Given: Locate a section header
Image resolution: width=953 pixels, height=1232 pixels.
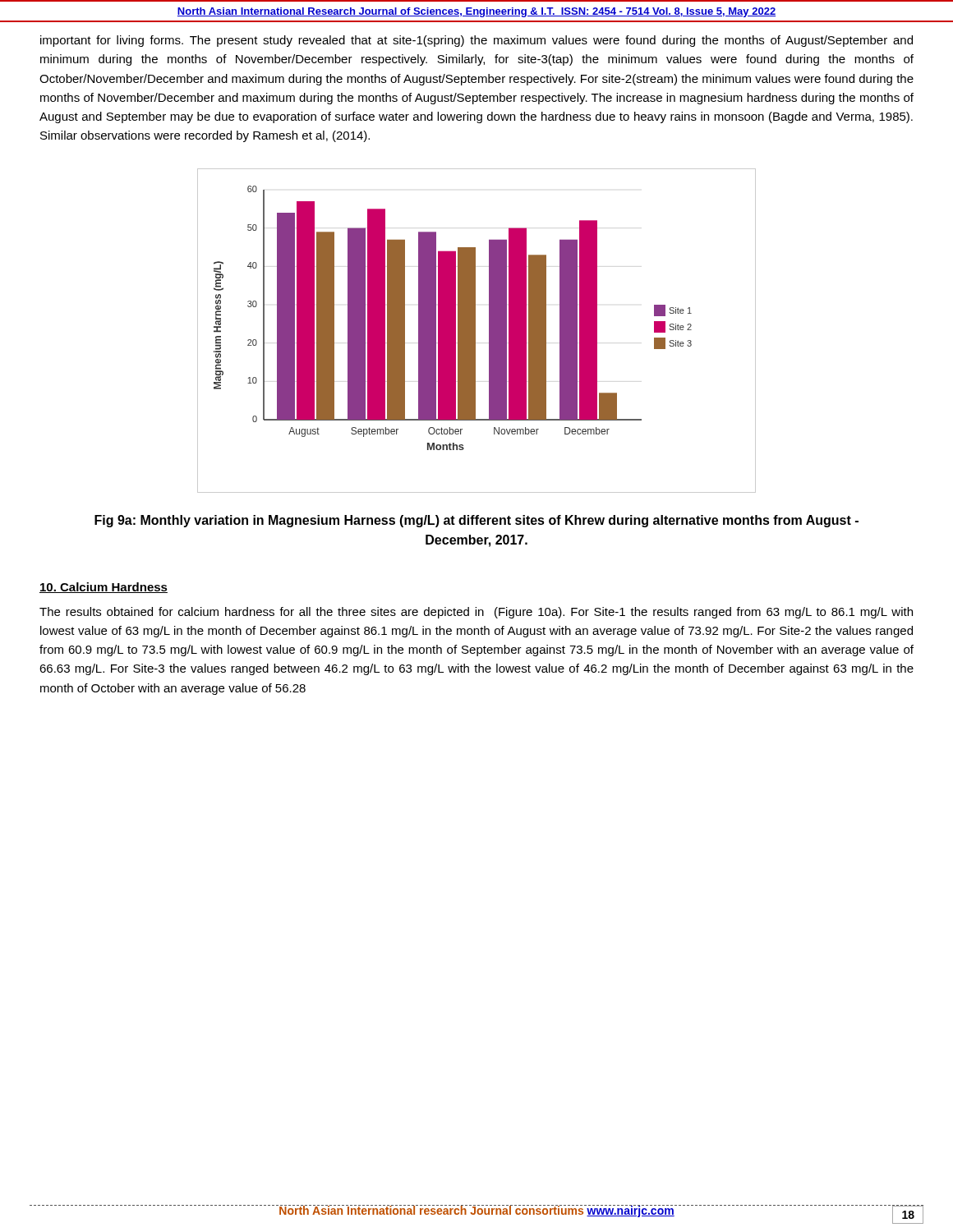Looking at the screenshot, I should tap(103, 586).
